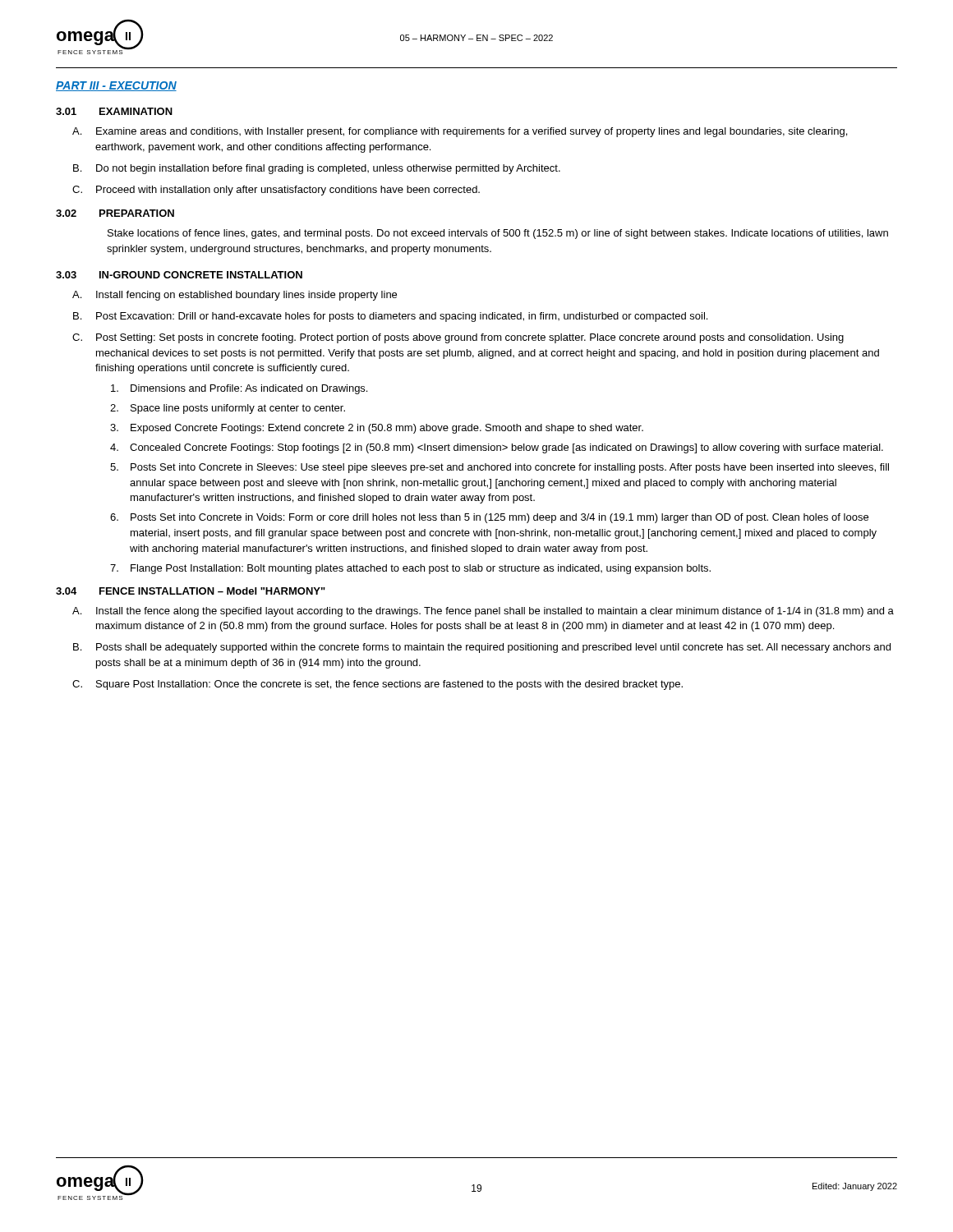Select the list item that reads "B. Posts shall be adequately supported"
This screenshot has width=953, height=1232.
(485, 655)
